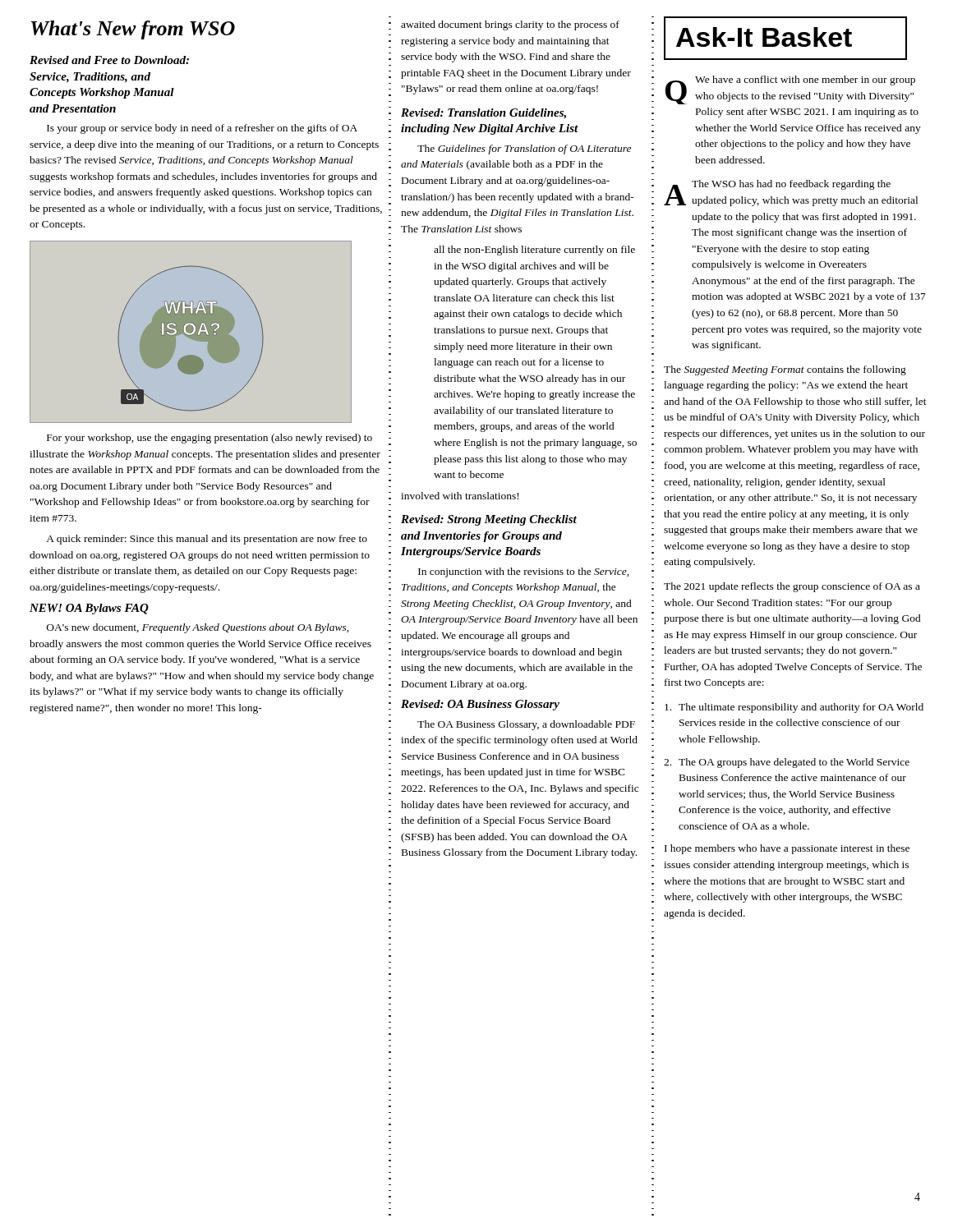Image resolution: width=953 pixels, height=1232 pixels.
Task: Locate the text starting "For your workshop,"
Action: pyautogui.click(x=206, y=478)
